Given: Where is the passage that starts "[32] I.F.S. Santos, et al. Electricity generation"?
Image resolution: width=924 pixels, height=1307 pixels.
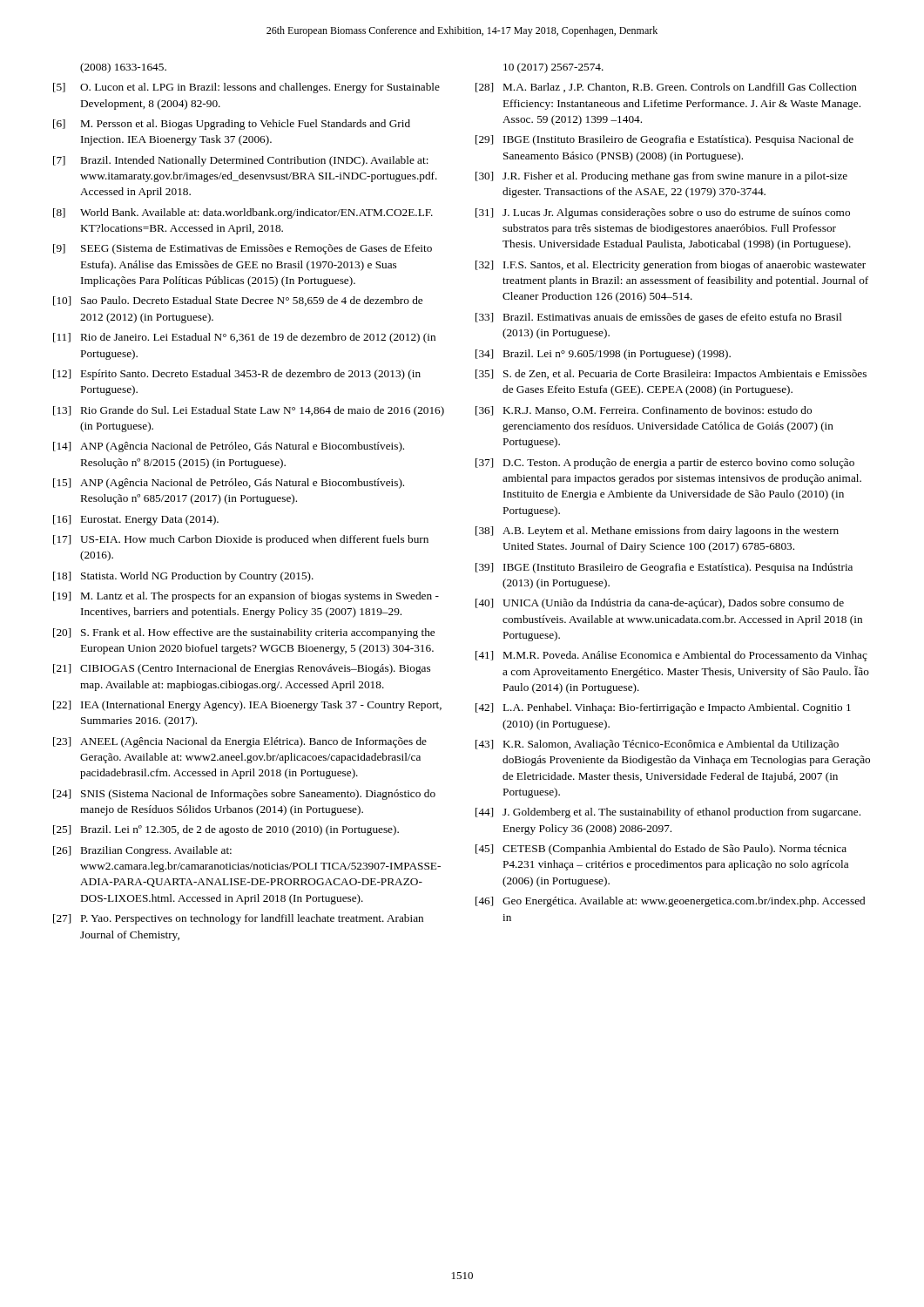Looking at the screenshot, I should (673, 281).
